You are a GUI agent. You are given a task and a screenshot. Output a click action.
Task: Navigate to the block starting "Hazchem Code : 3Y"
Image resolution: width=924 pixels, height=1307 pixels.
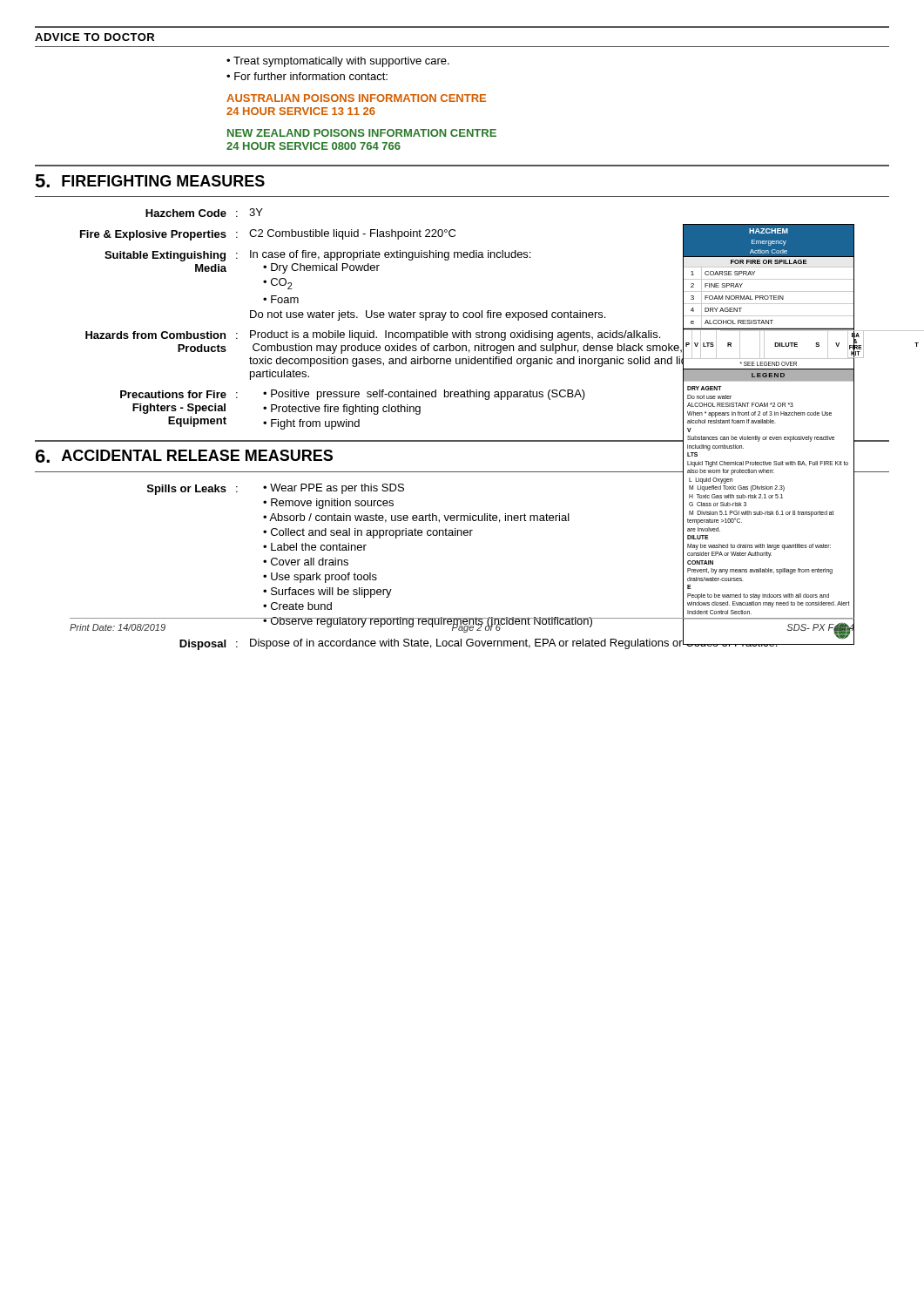(x=204, y=213)
